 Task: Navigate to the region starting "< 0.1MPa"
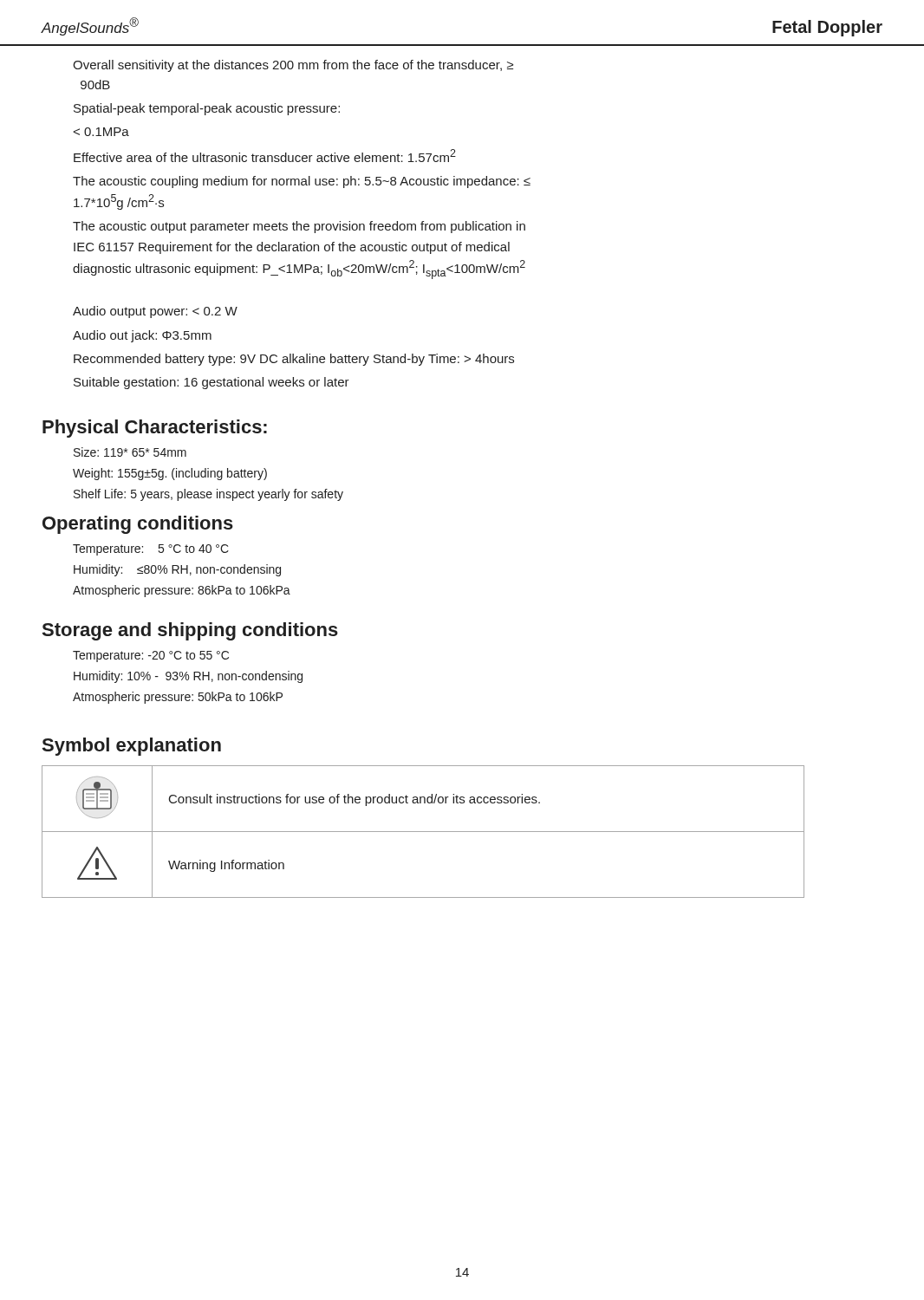(x=101, y=132)
